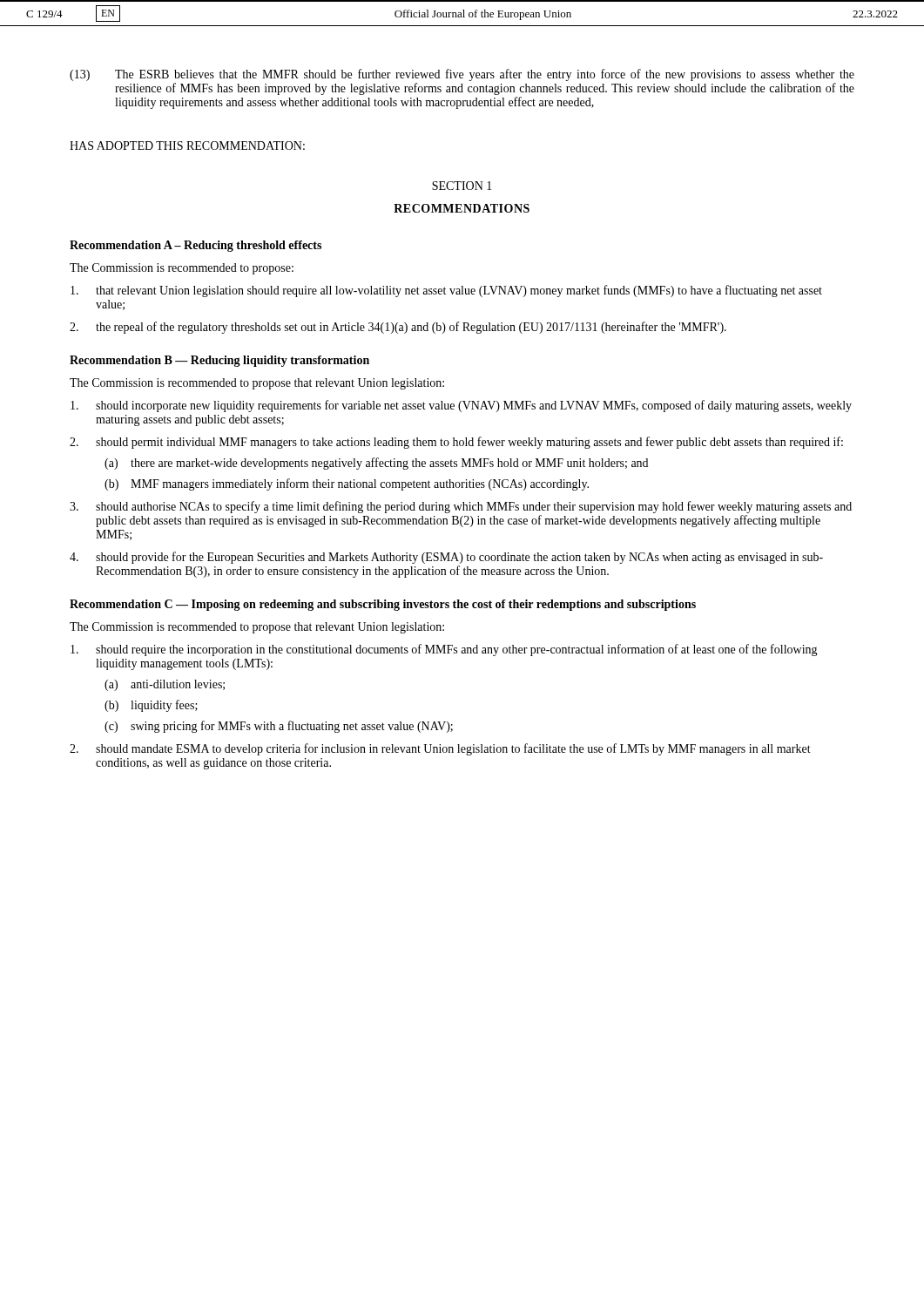Select the element starting "2. should permit"
This screenshot has height=1307, width=924.
tap(462, 464)
